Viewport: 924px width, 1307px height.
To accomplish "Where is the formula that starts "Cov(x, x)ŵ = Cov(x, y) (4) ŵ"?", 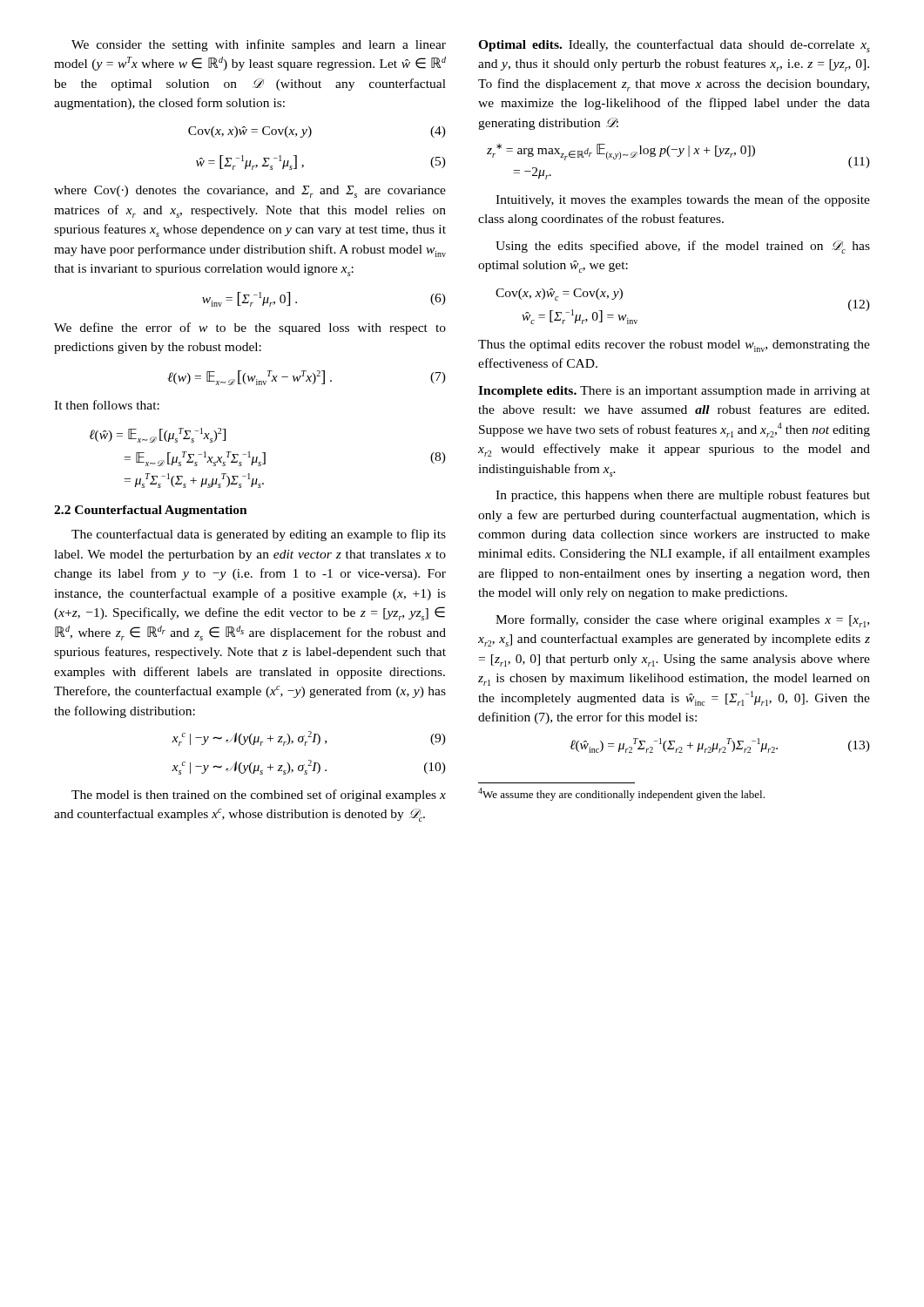I will [250, 147].
